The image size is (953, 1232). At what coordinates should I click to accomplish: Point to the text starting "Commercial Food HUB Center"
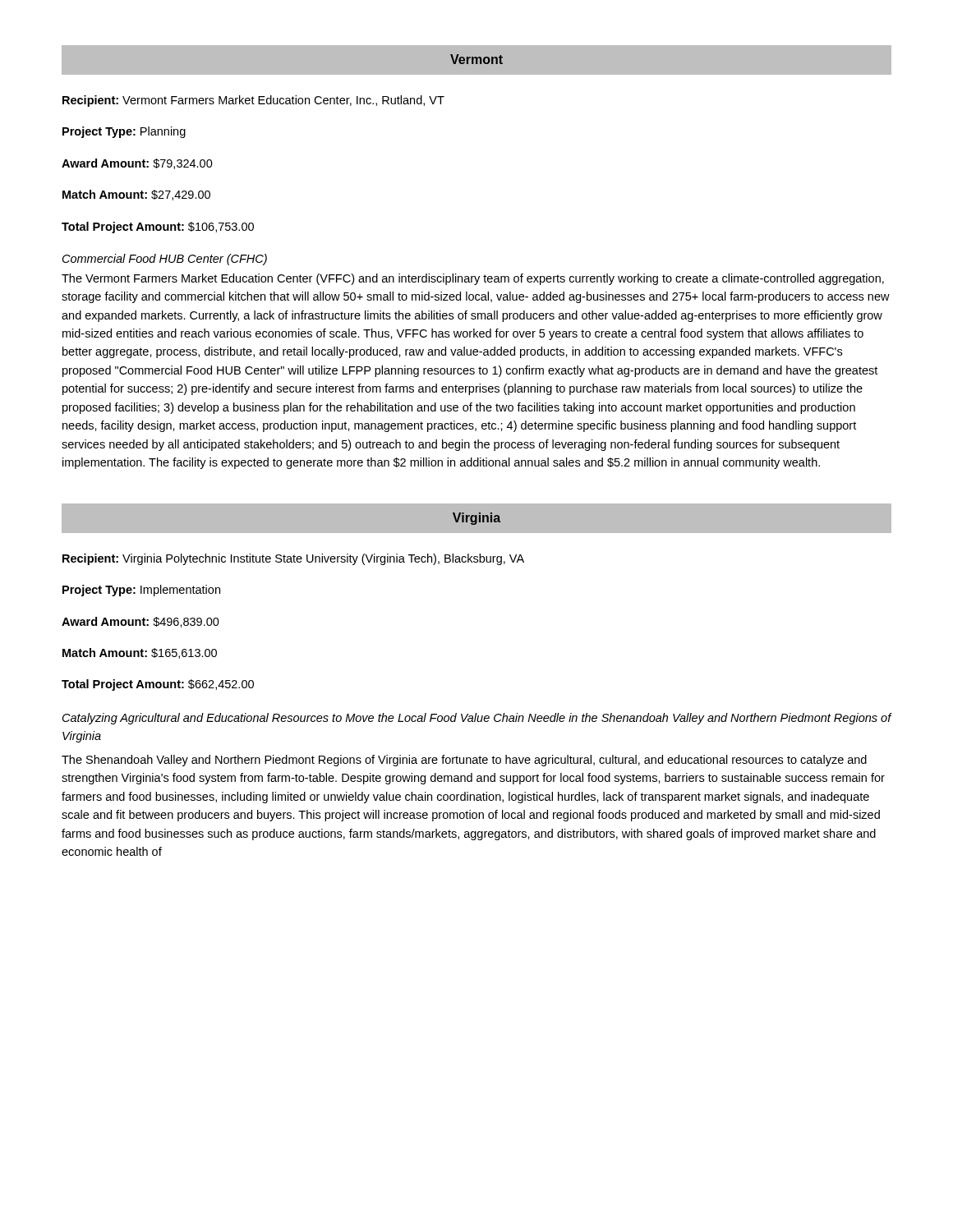coord(165,258)
